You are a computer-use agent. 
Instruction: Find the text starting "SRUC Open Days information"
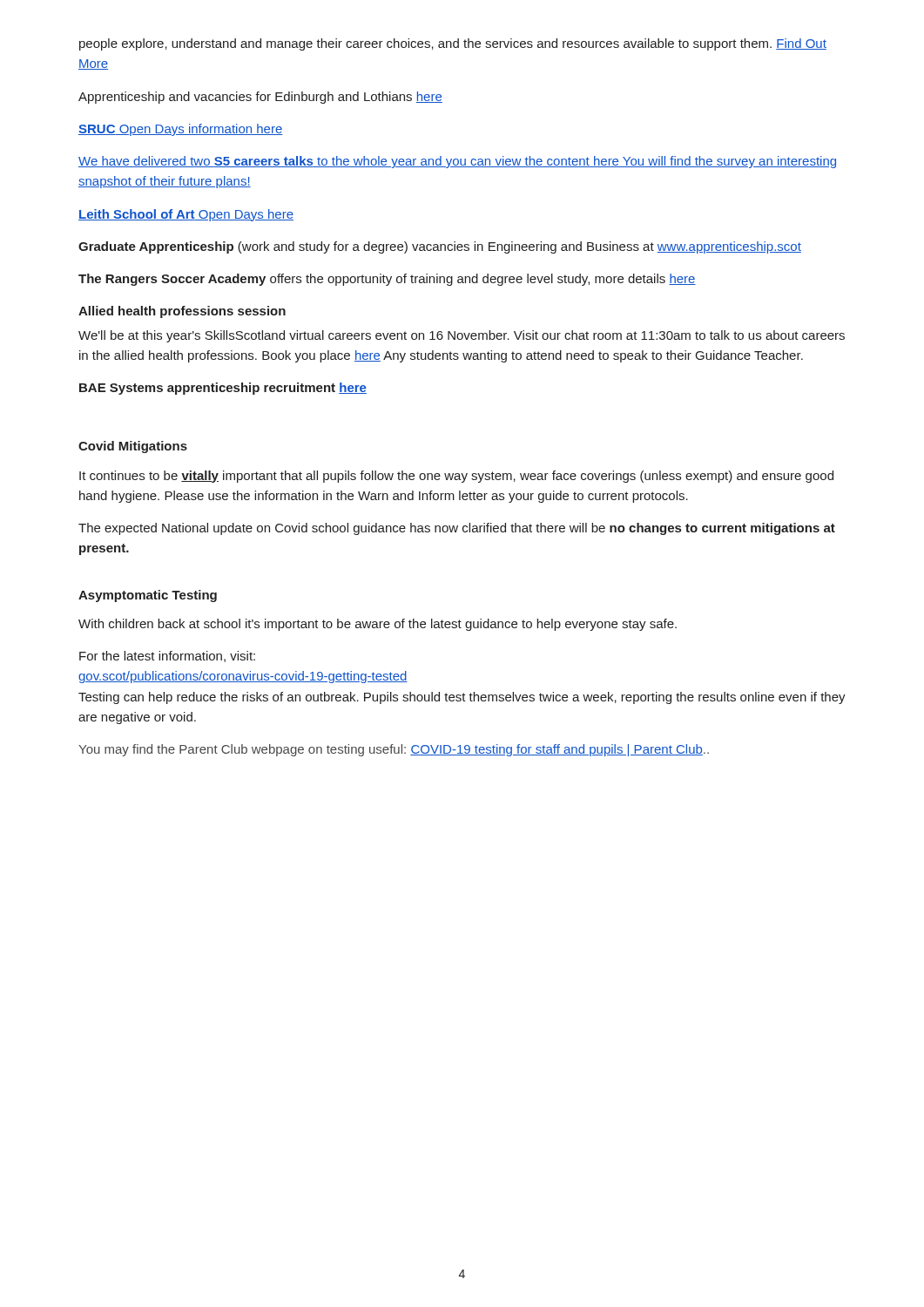(x=180, y=128)
